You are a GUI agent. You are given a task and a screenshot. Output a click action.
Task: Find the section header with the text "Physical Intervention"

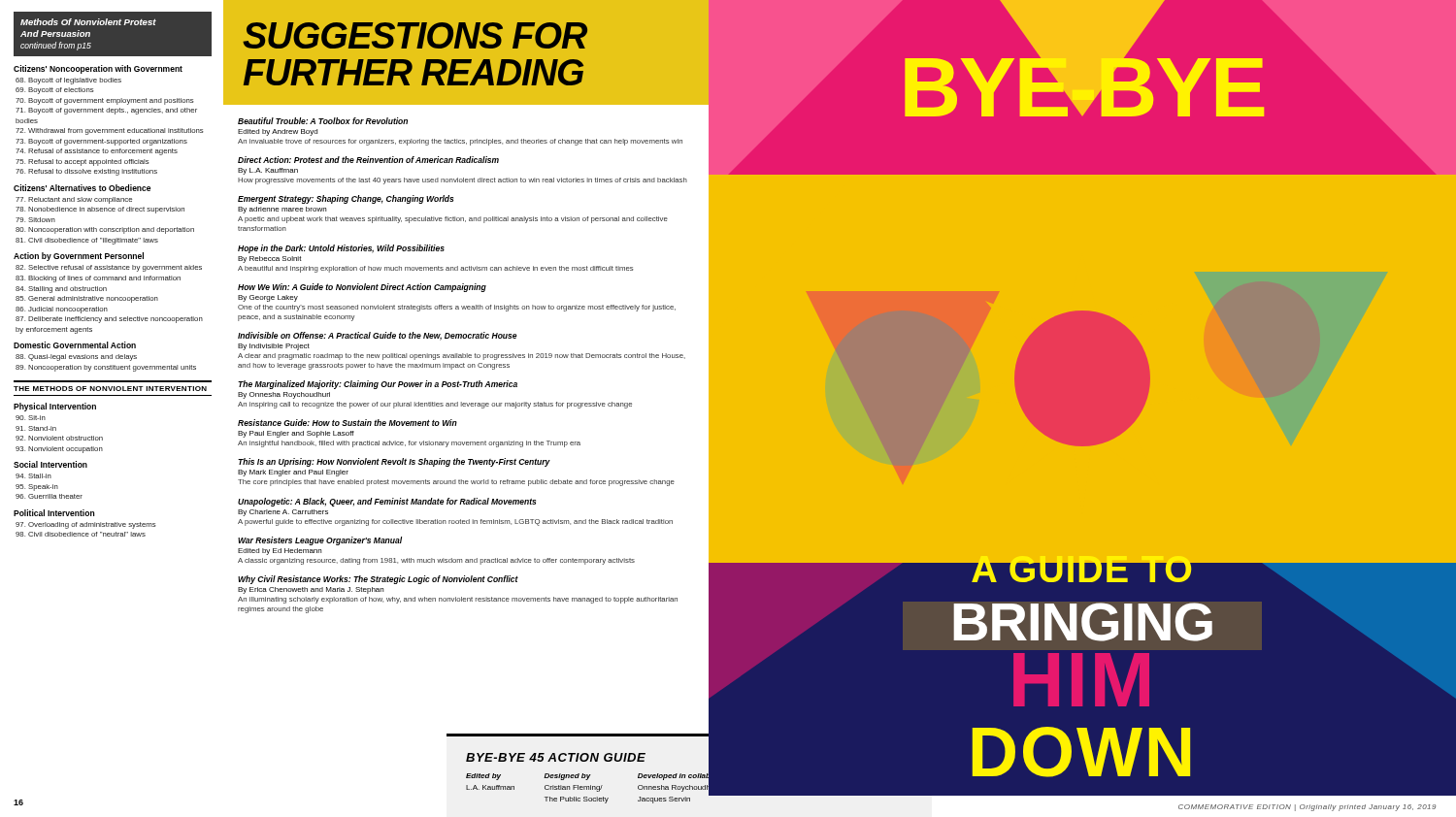(55, 407)
